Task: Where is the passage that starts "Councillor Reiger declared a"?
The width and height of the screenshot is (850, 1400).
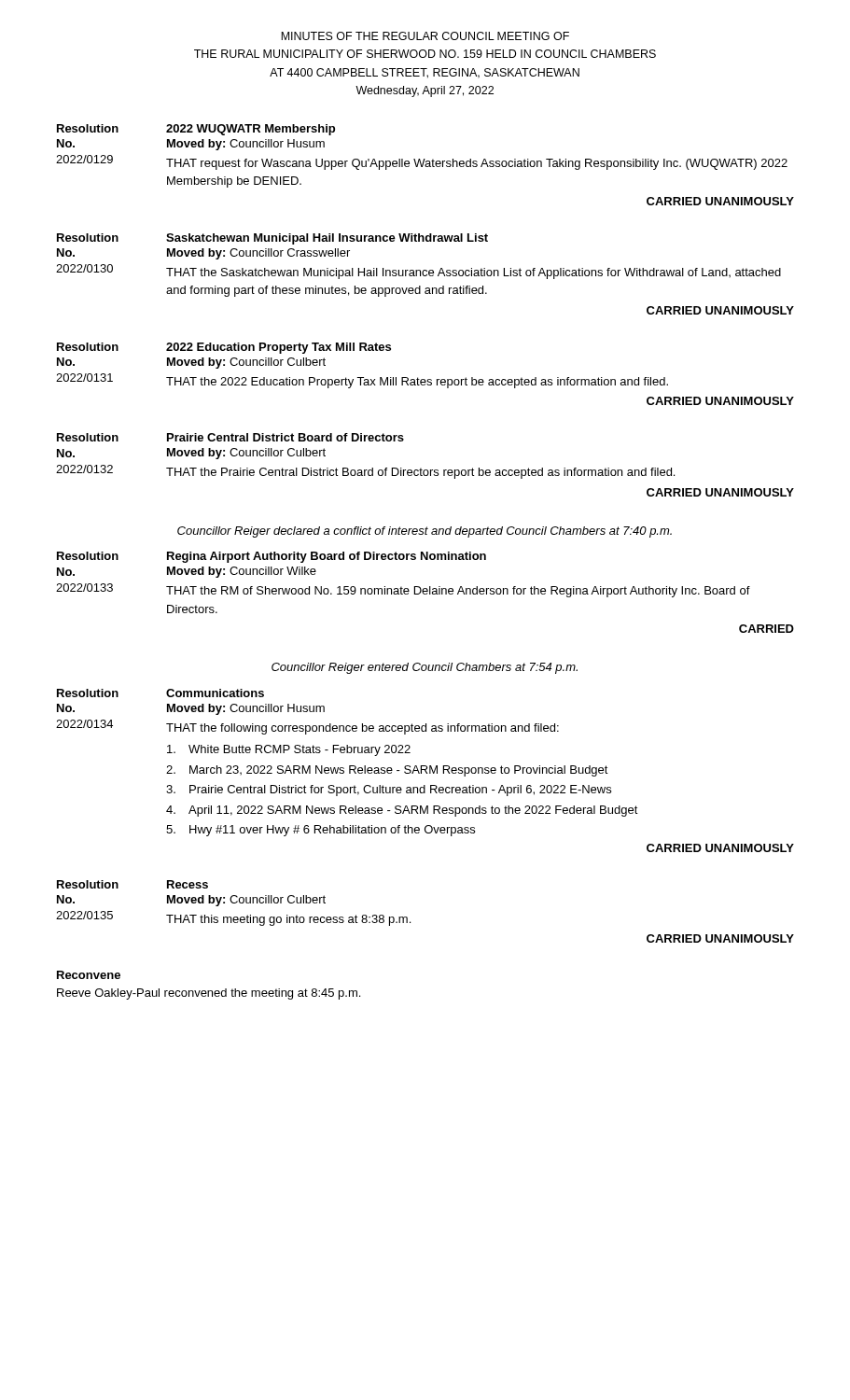Action: pyautogui.click(x=425, y=530)
